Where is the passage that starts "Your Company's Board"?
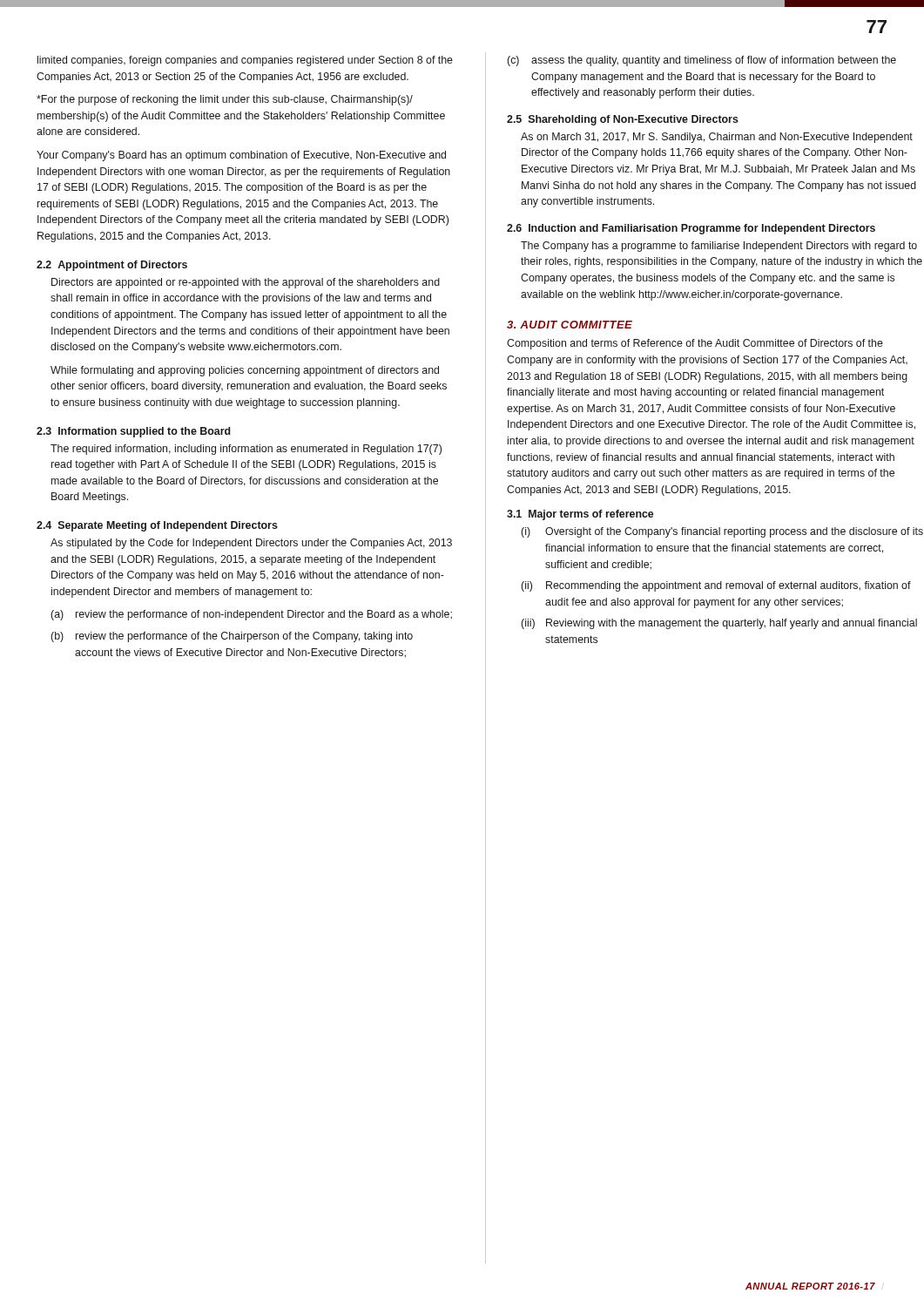 [244, 196]
